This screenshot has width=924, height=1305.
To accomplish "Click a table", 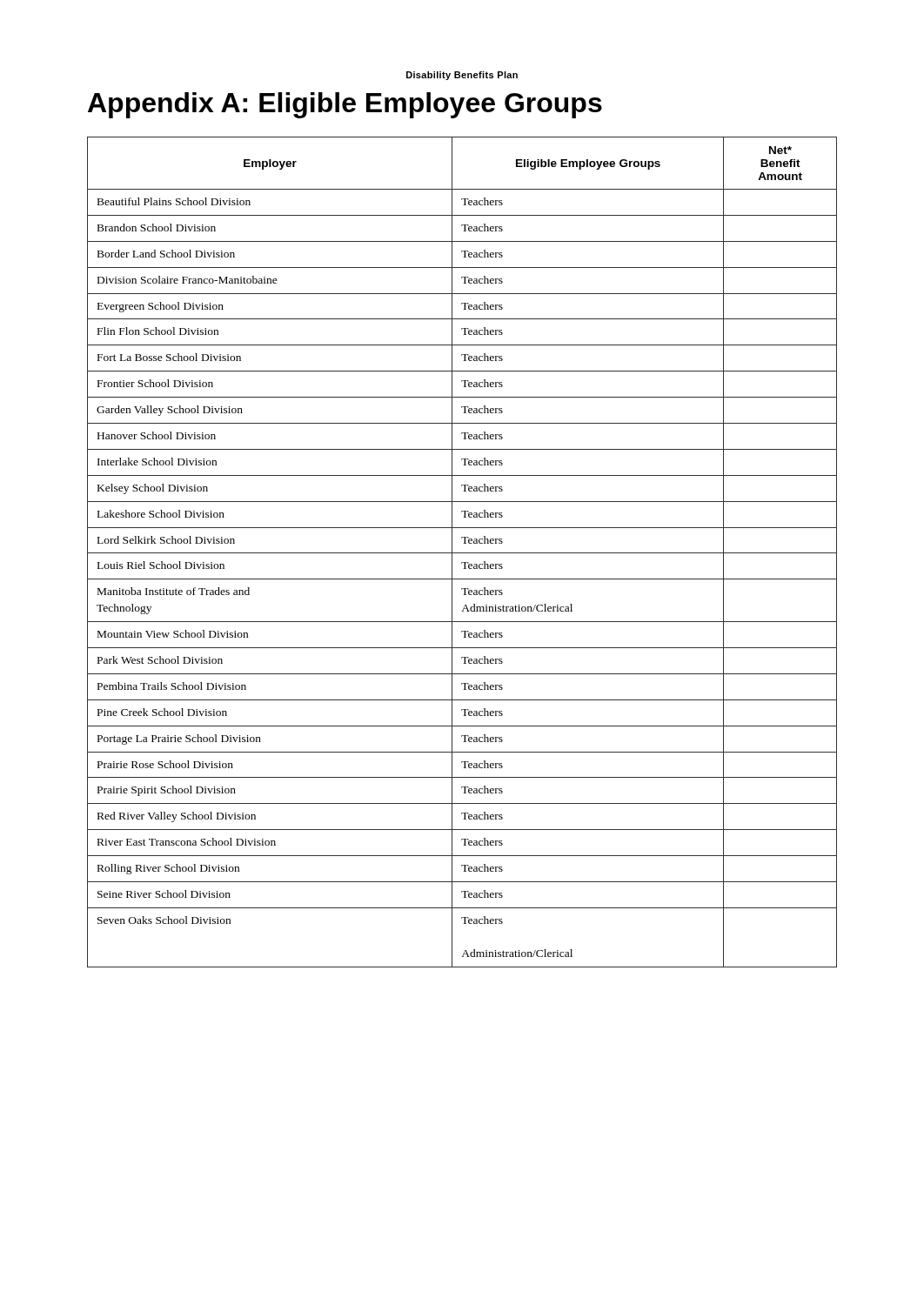I will click(462, 552).
